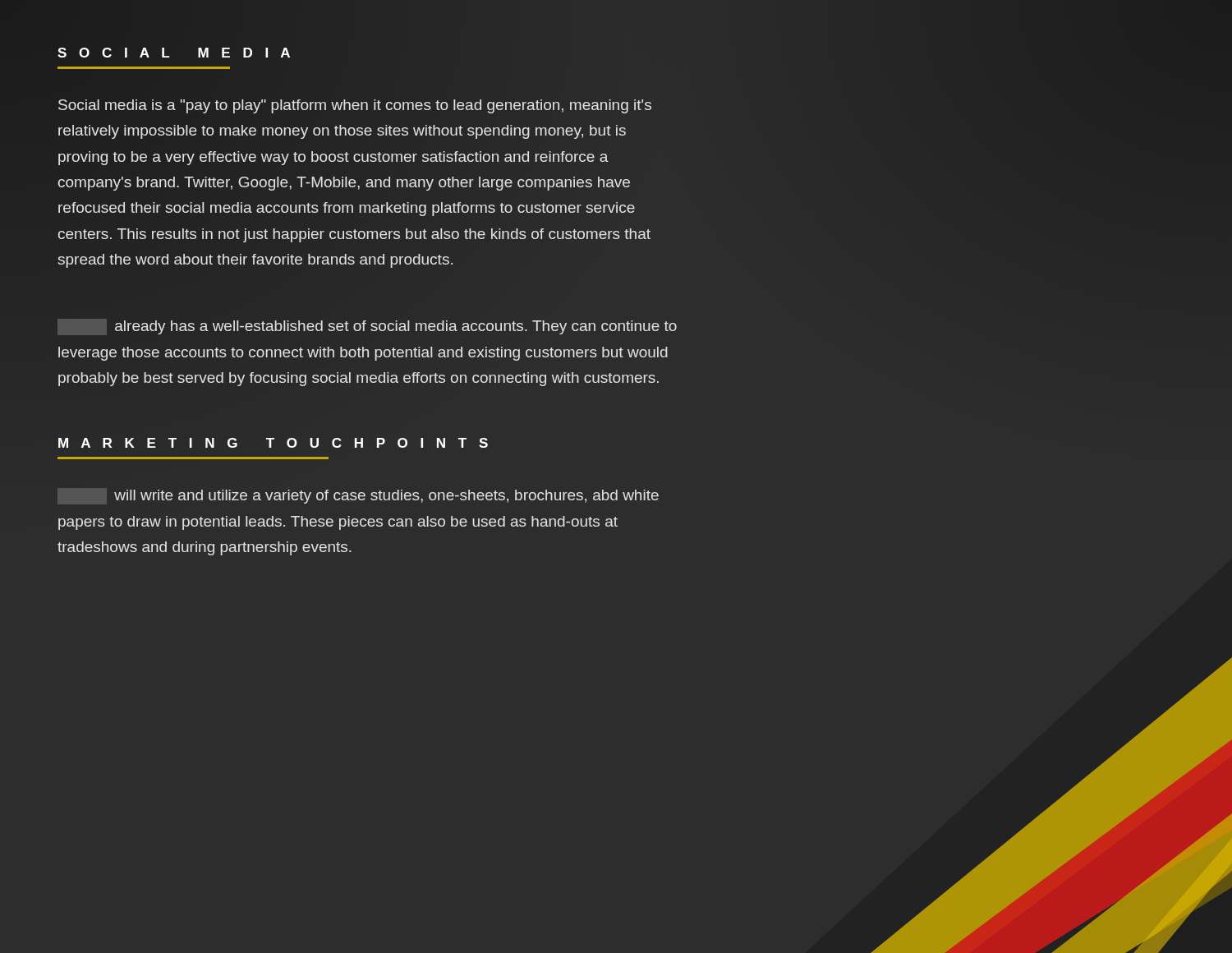Find the block on this page that starts "will write and"

358,521
